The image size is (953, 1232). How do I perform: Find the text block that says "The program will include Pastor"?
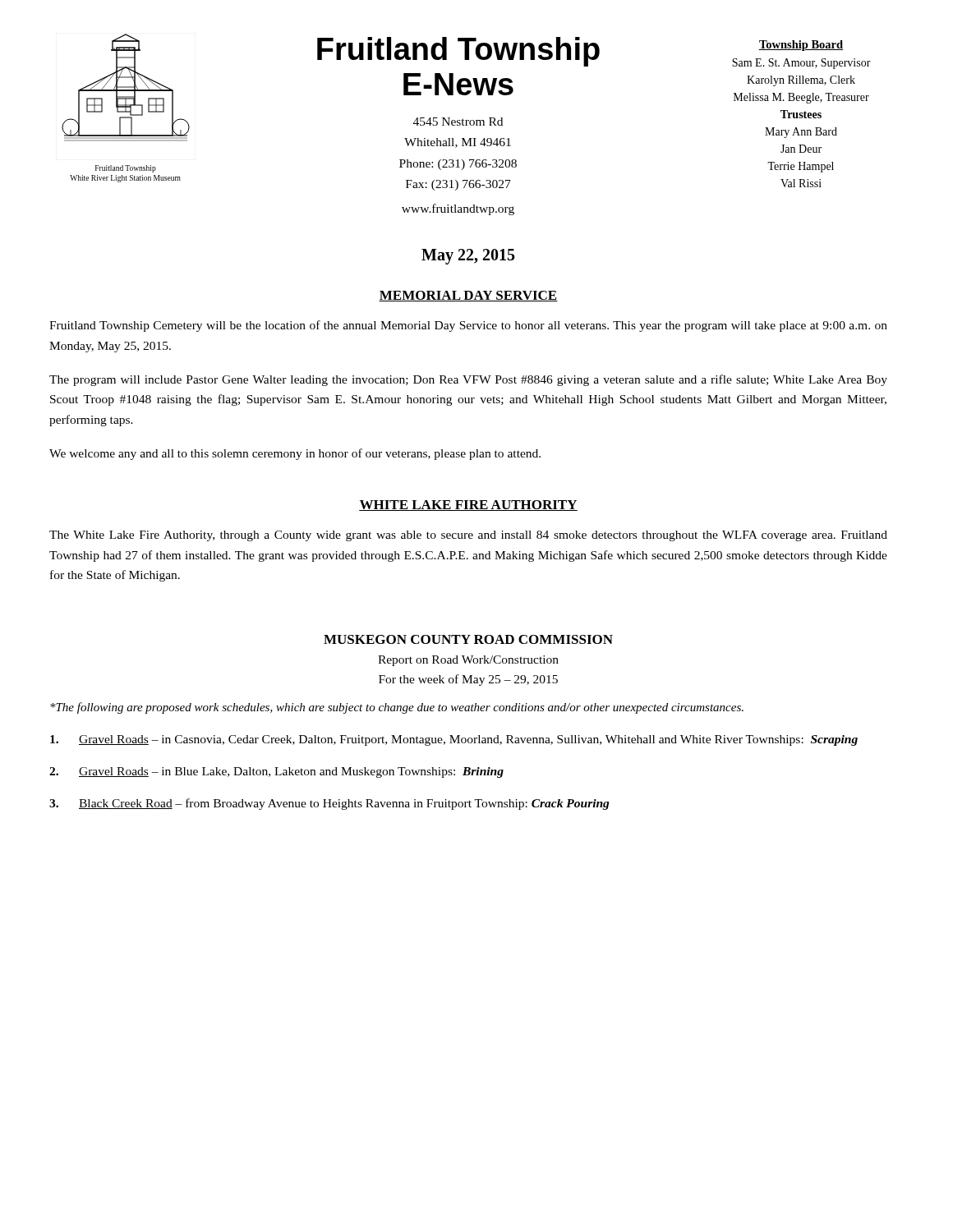coord(468,399)
